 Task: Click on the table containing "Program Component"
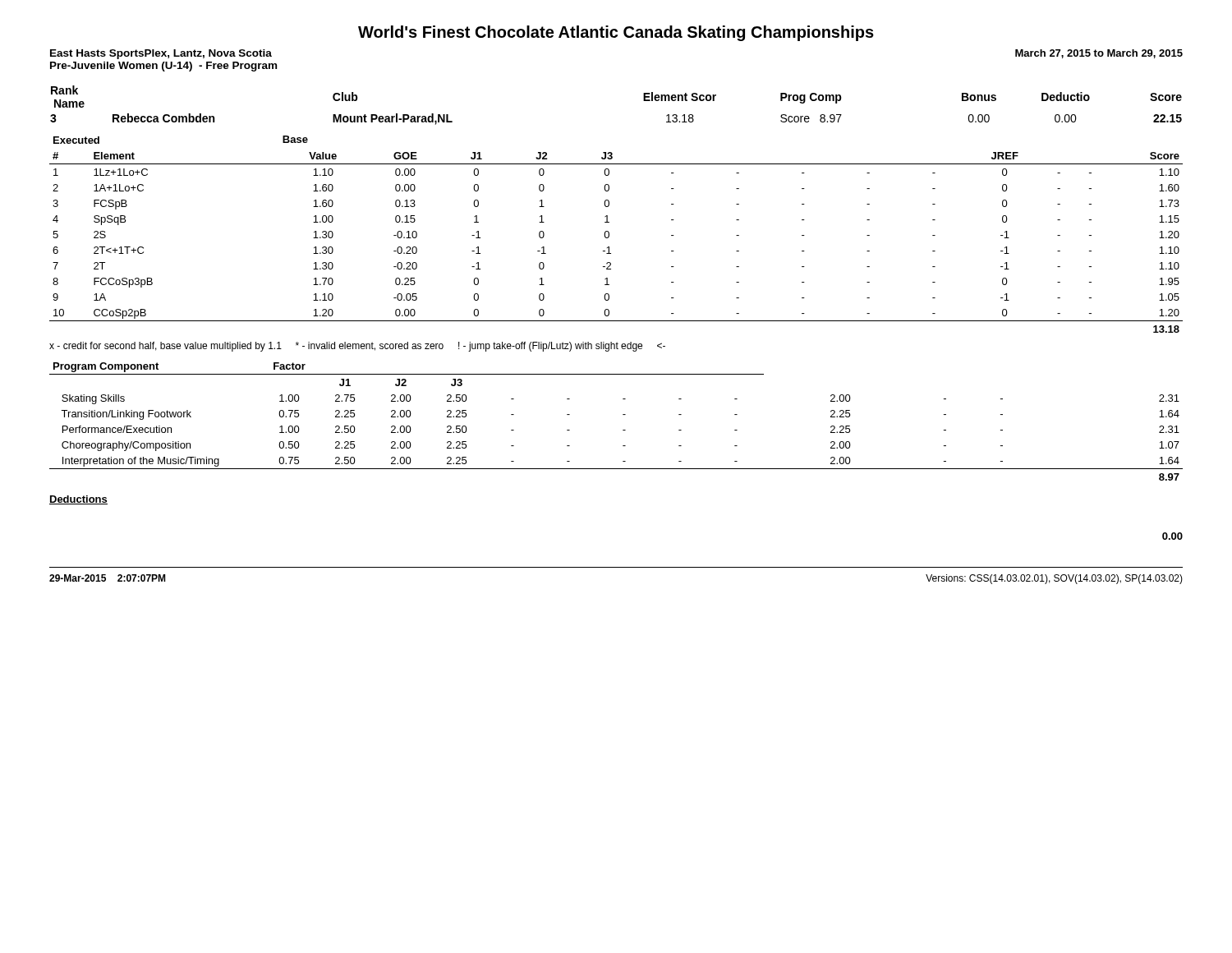coord(616,421)
